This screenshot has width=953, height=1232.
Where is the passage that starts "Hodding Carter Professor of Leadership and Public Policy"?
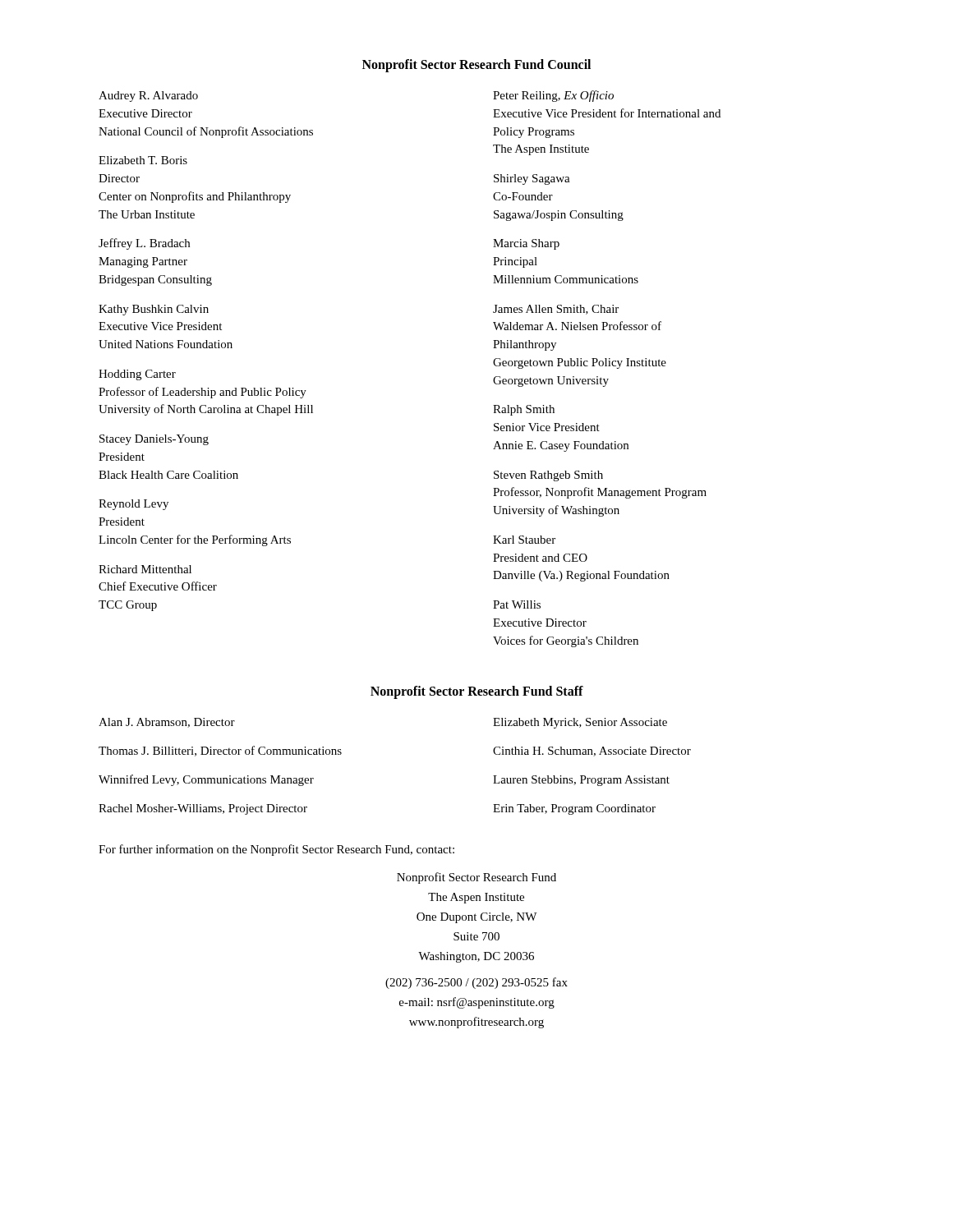click(x=279, y=392)
